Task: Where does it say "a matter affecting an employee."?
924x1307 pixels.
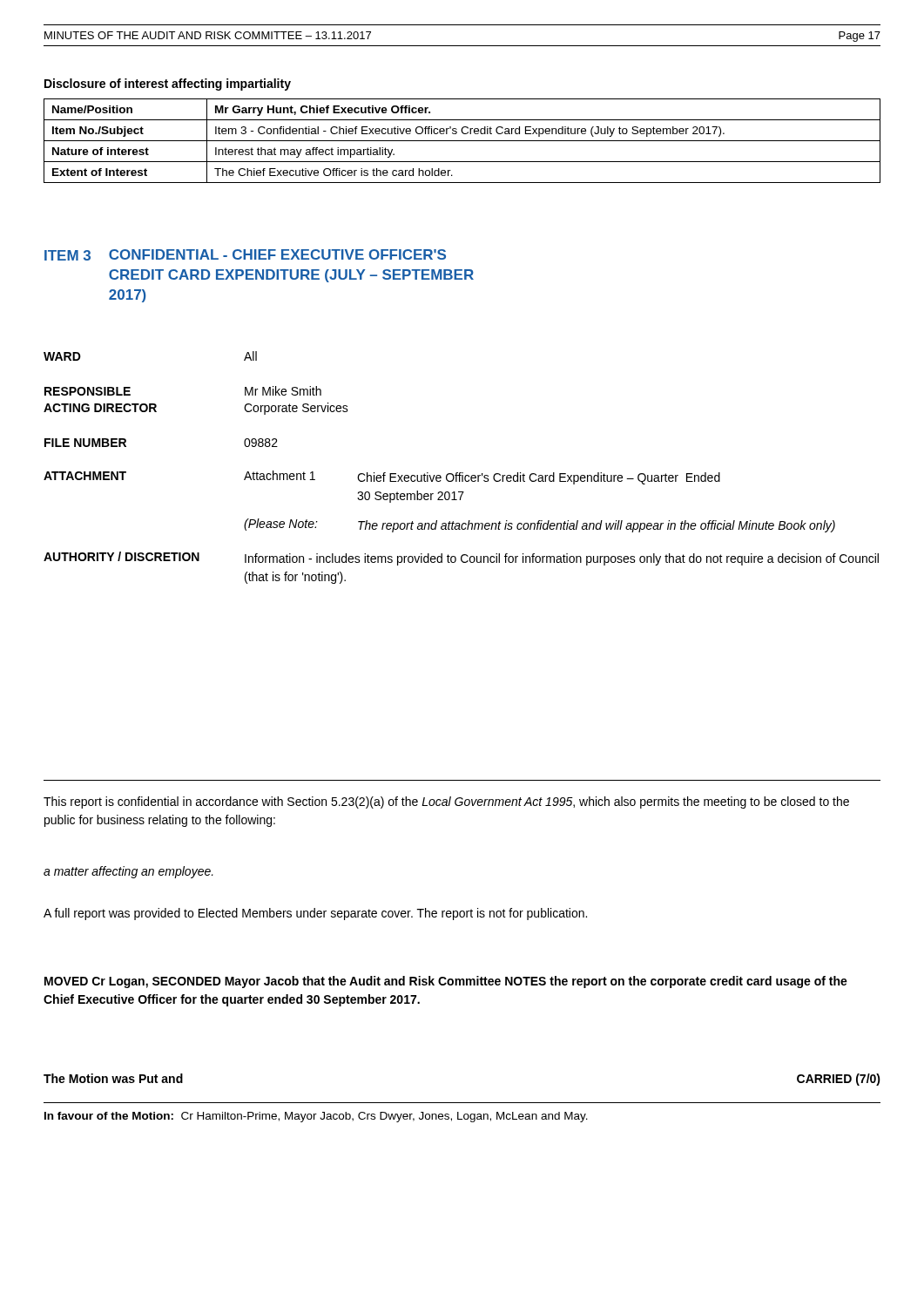Action: pos(129,871)
